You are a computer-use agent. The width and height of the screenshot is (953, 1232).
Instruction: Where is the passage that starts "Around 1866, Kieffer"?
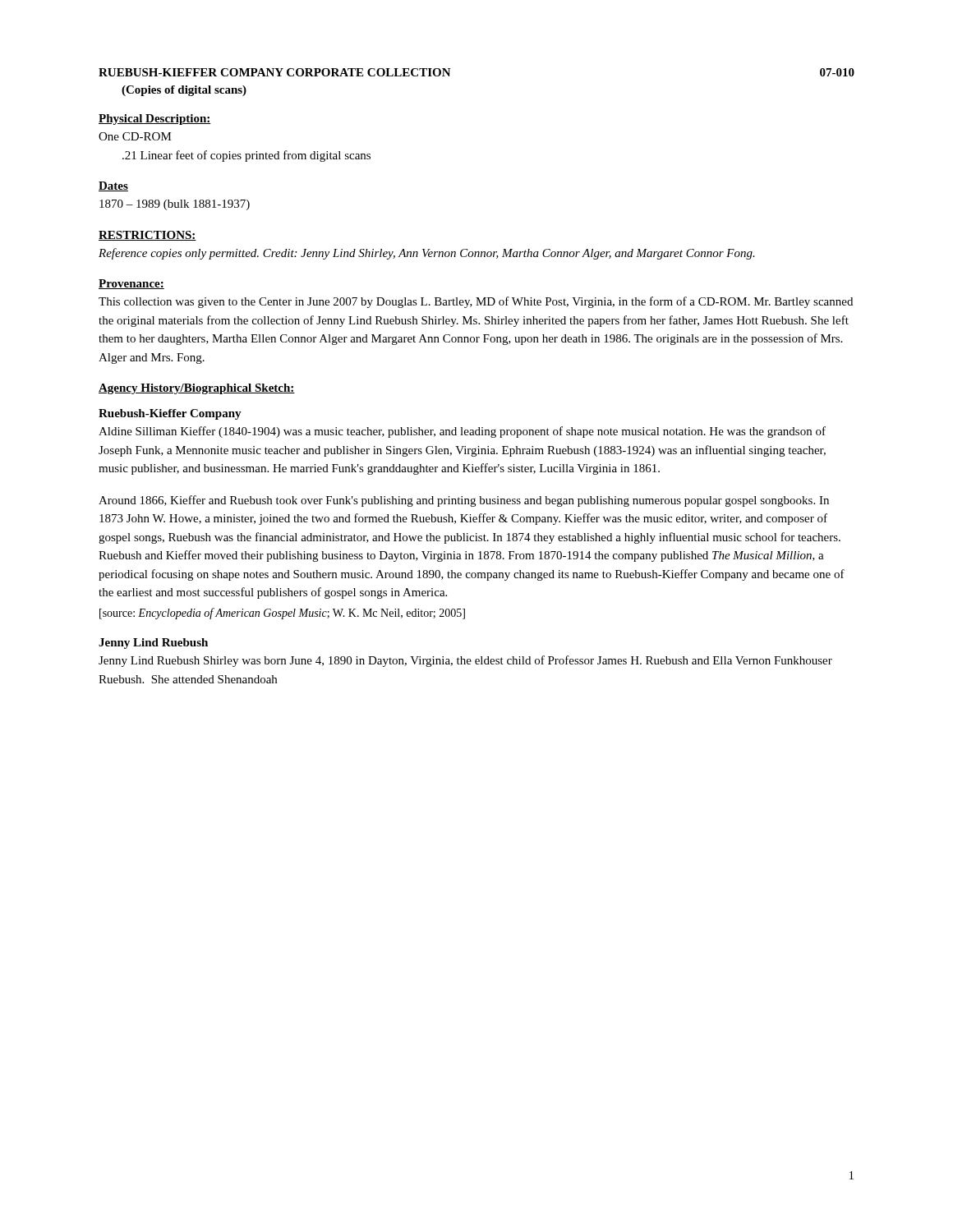click(x=471, y=546)
